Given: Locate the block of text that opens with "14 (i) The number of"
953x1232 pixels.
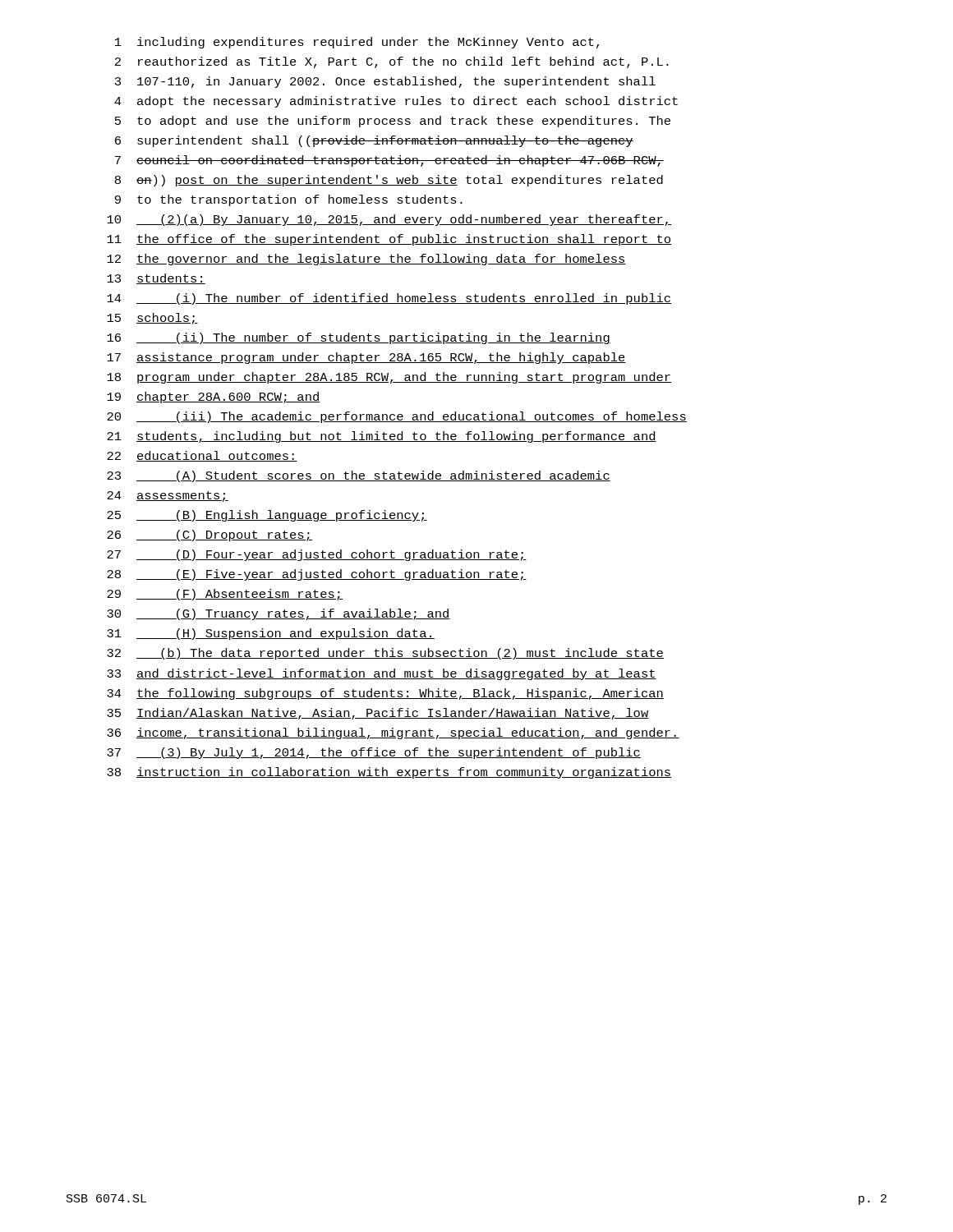Looking at the screenshot, I should (489, 309).
